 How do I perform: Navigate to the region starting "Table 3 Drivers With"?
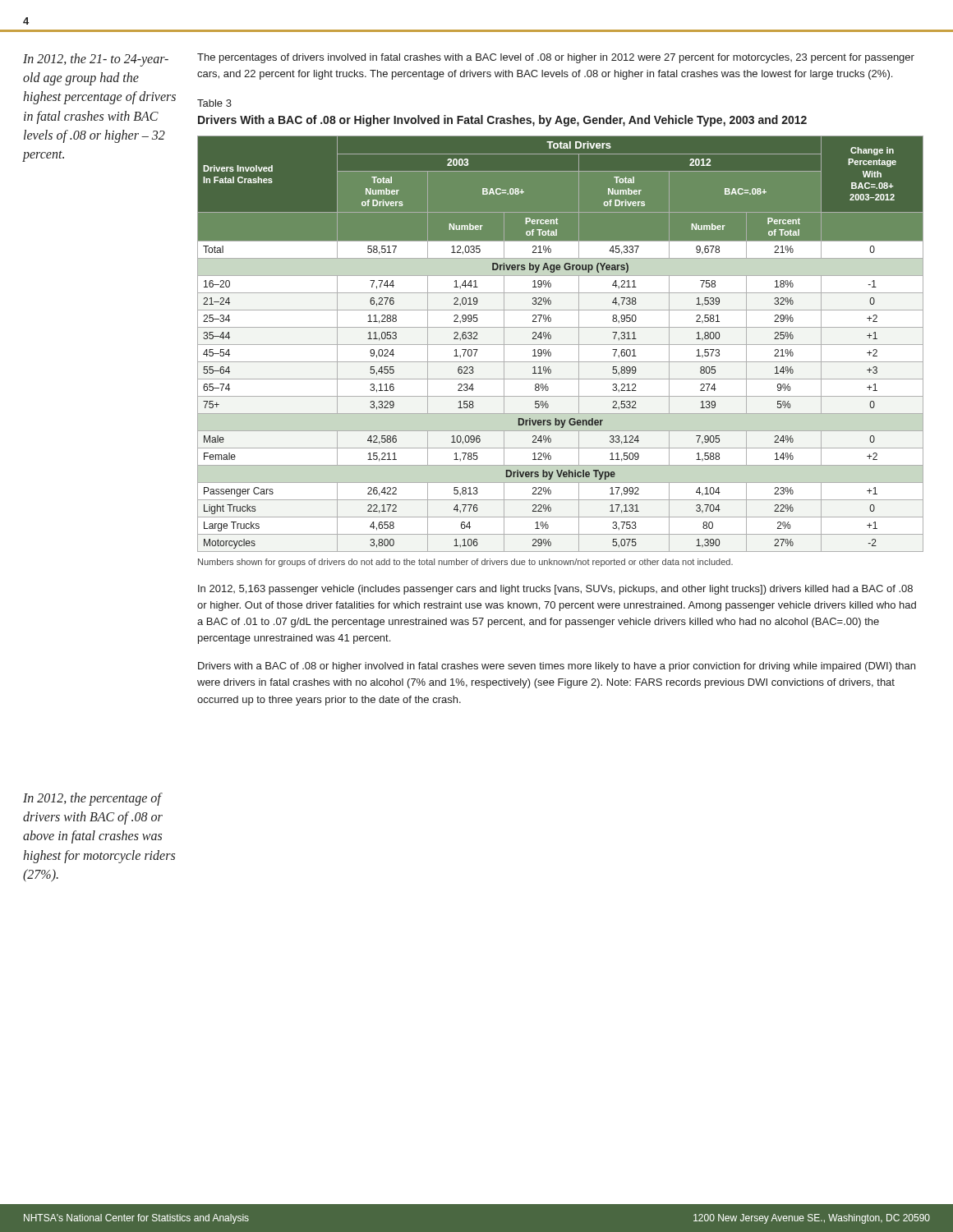560,113
